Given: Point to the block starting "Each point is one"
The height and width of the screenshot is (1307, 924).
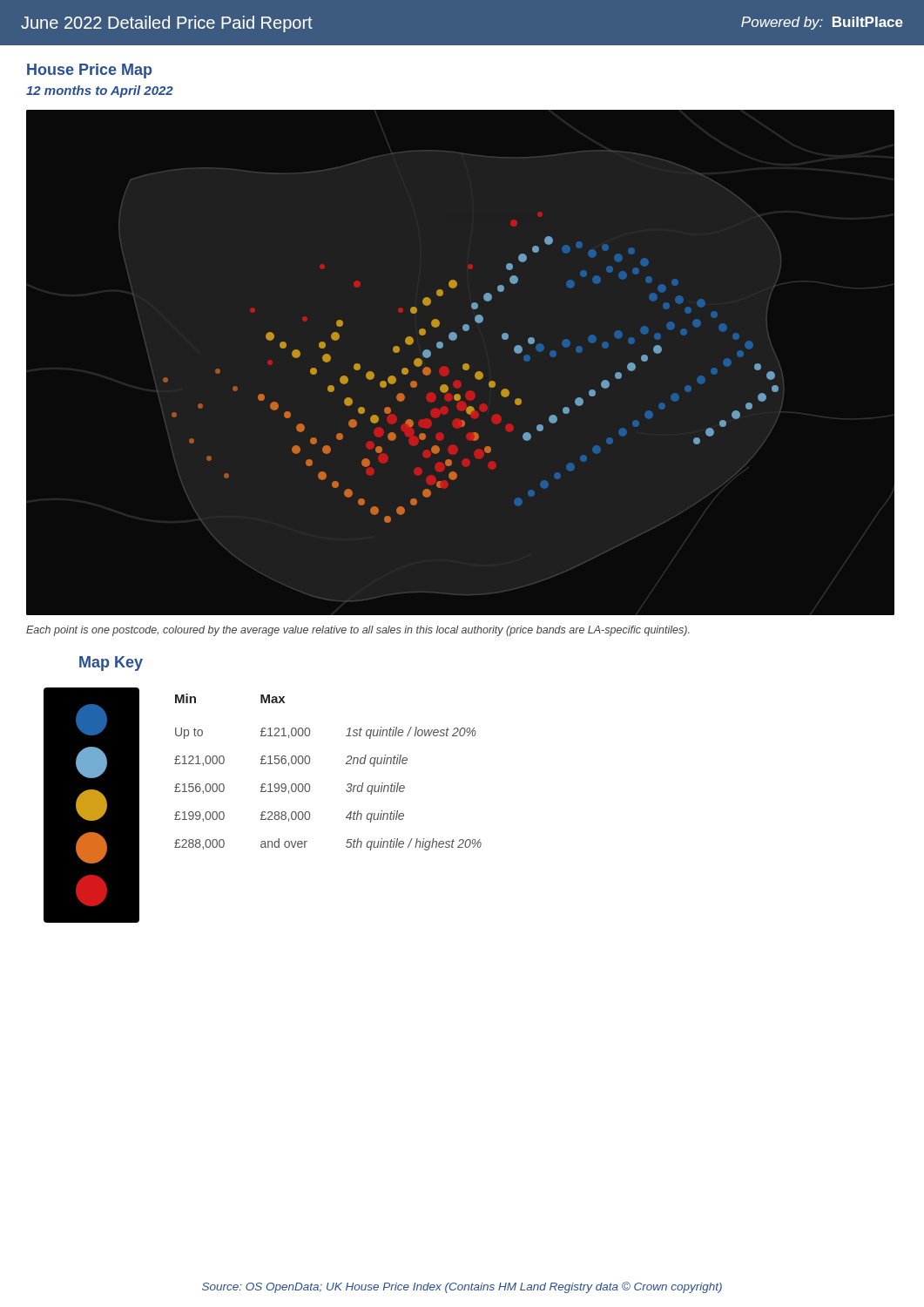Looking at the screenshot, I should (x=358, y=630).
